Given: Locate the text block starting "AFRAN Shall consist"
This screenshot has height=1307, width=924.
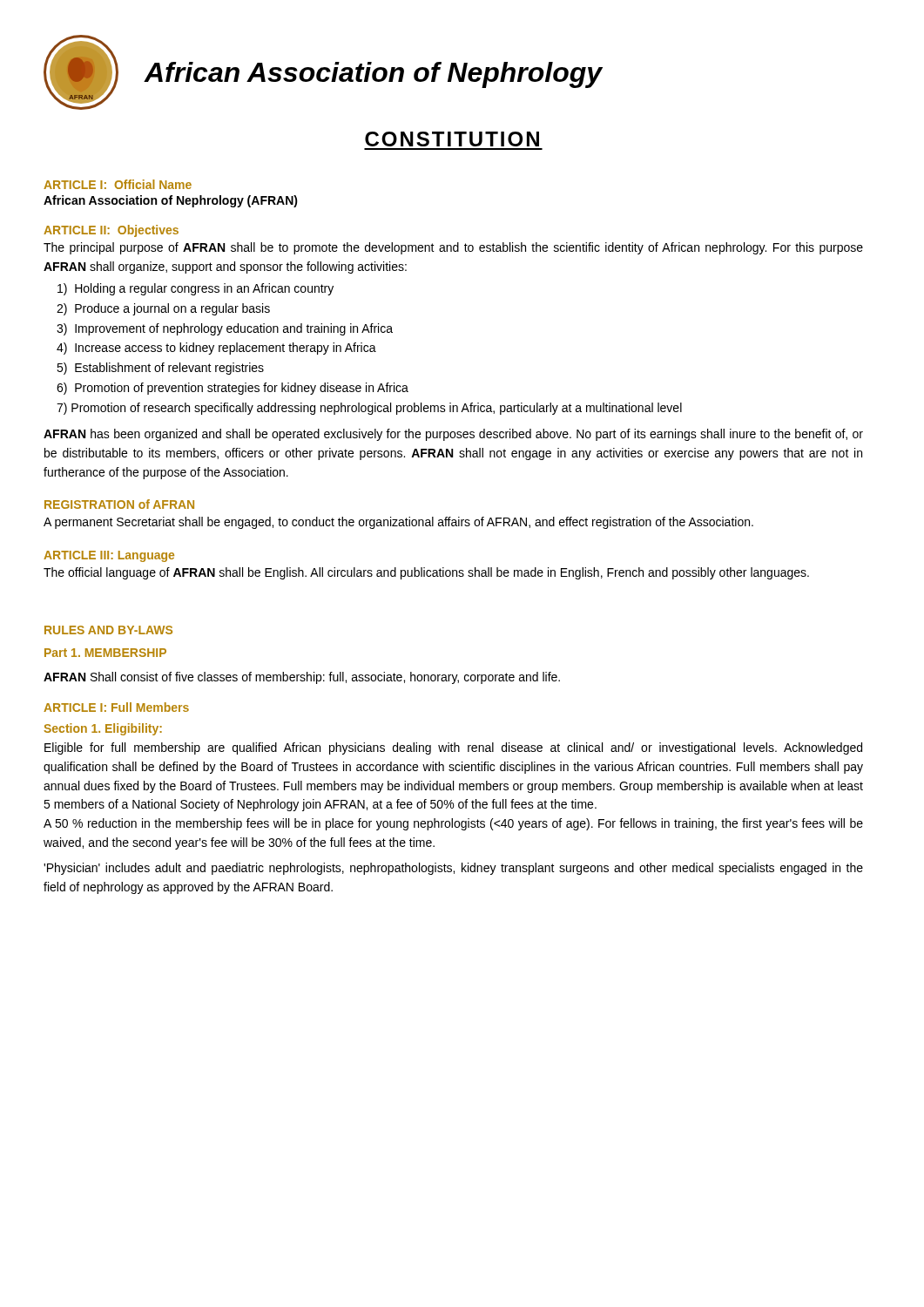Looking at the screenshot, I should pos(453,677).
